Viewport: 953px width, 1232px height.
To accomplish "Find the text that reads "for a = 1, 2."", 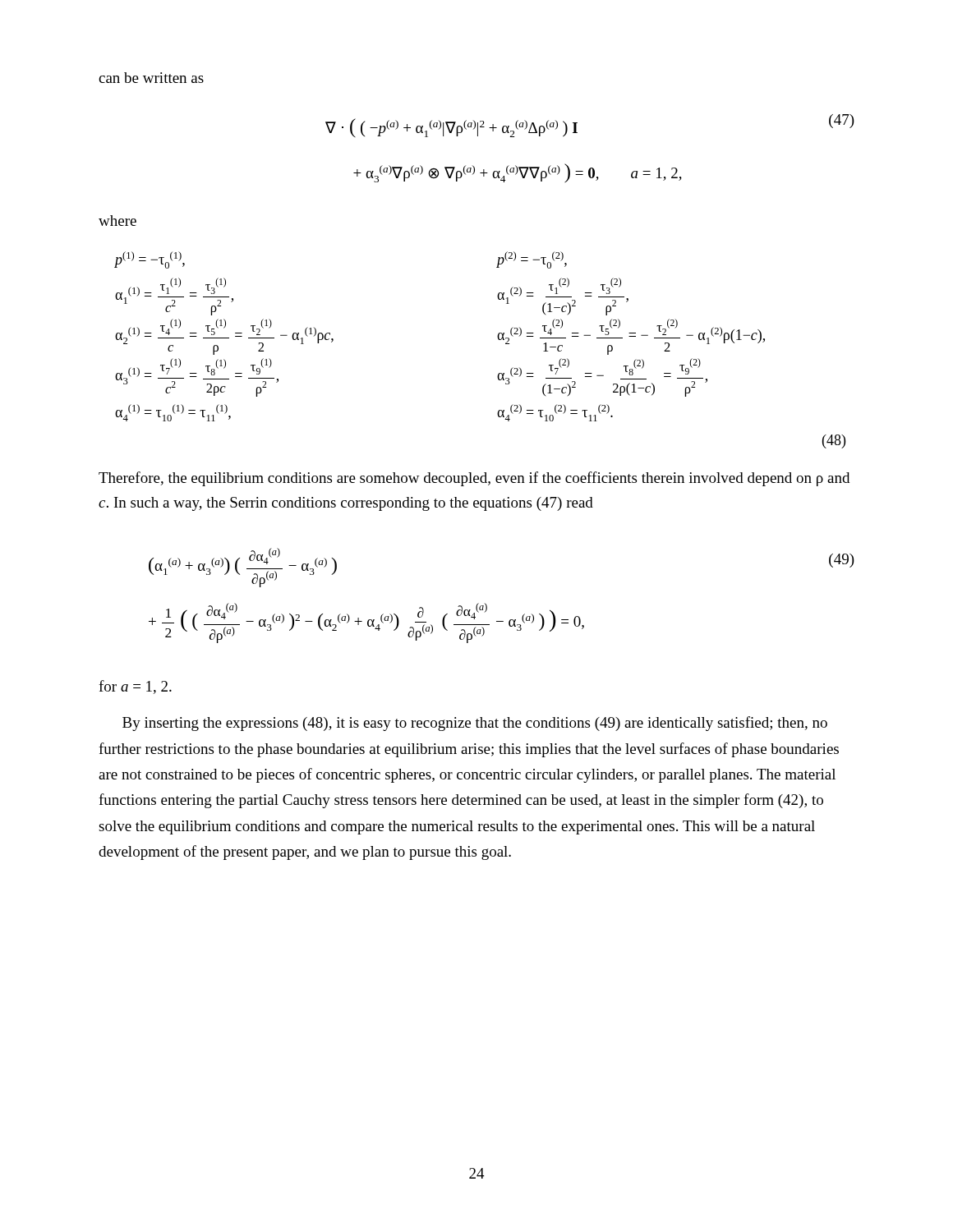I will [135, 686].
